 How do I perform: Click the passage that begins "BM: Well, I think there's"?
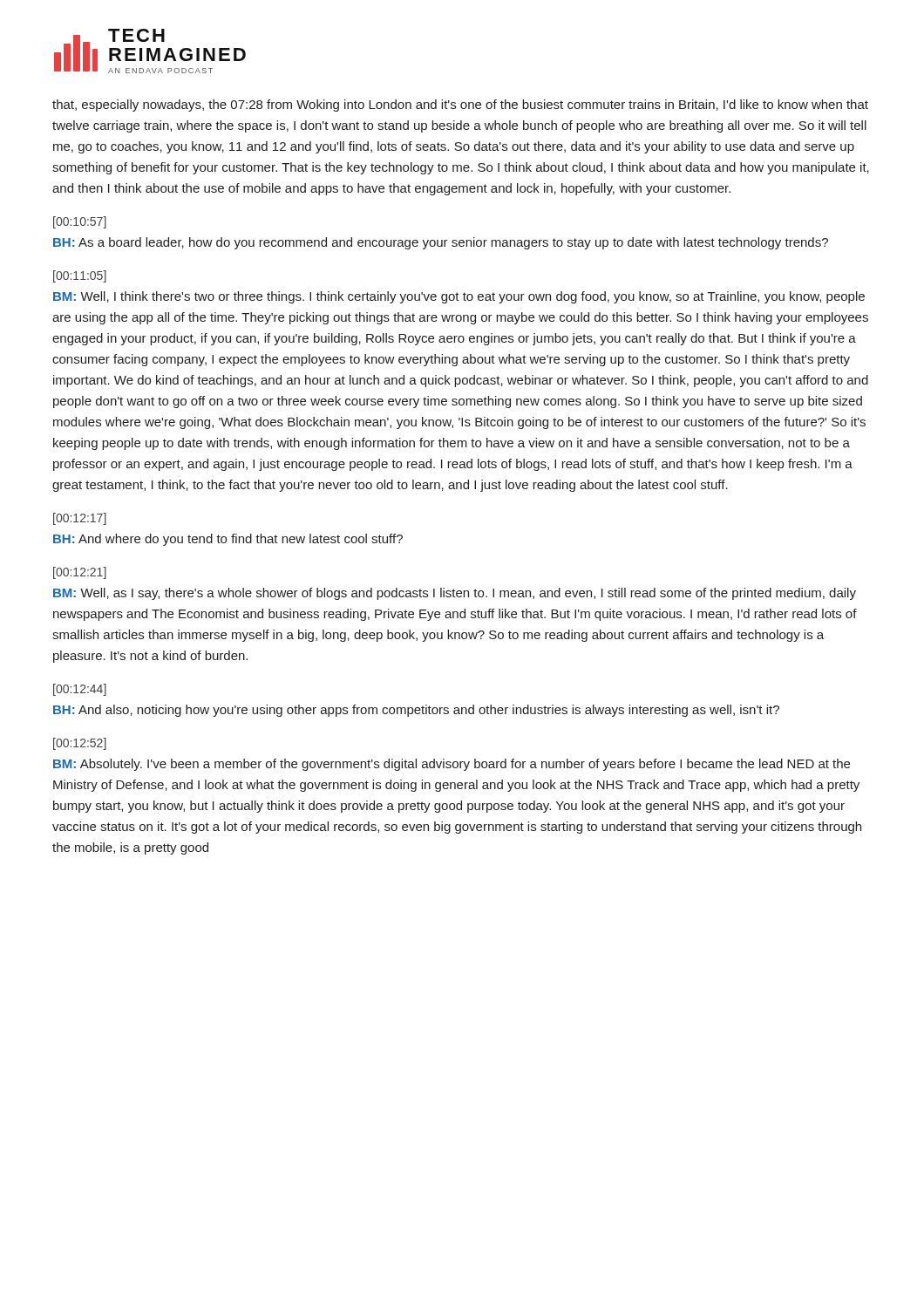(460, 390)
